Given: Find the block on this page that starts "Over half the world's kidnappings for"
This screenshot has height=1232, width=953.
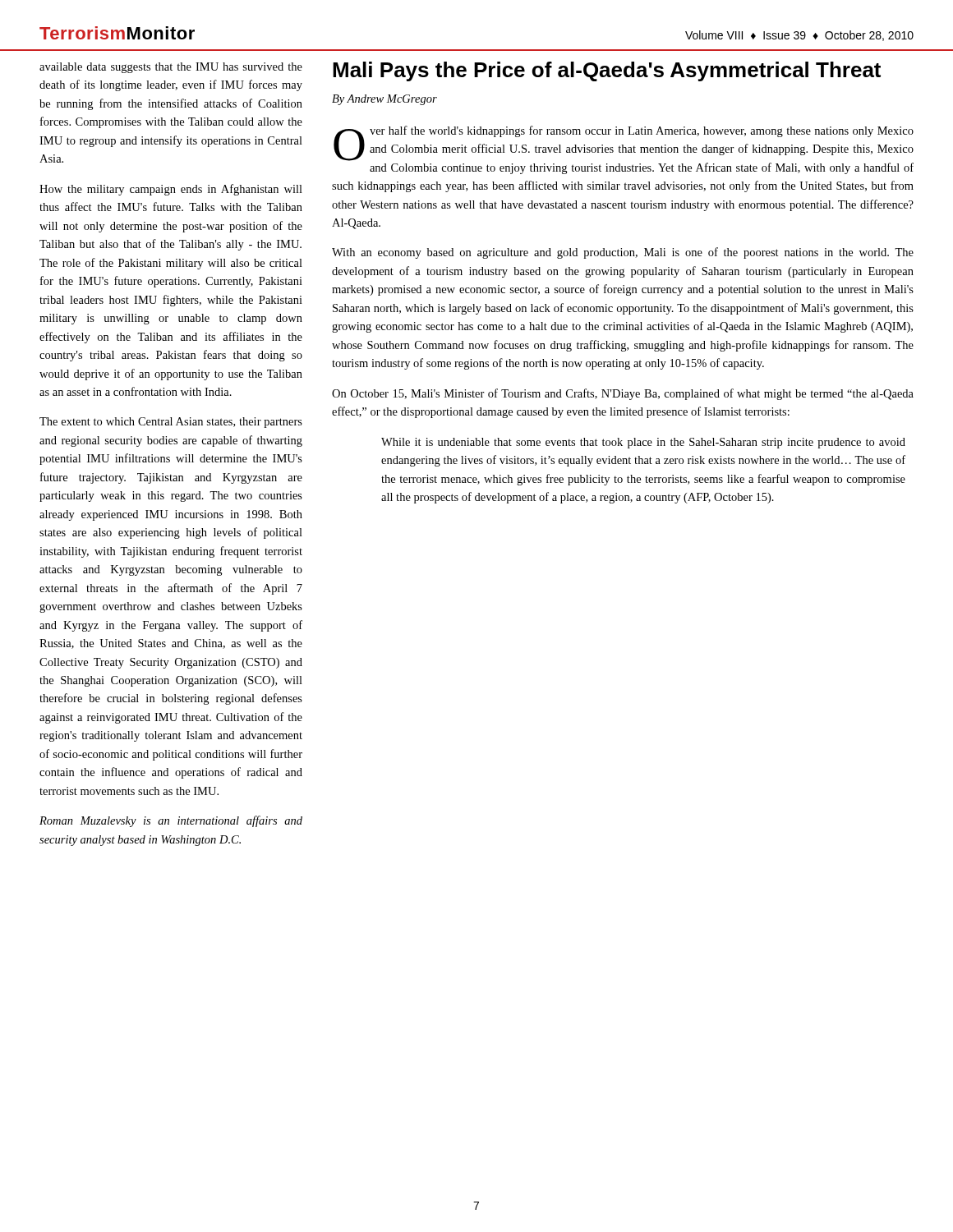Looking at the screenshot, I should (x=623, y=175).
